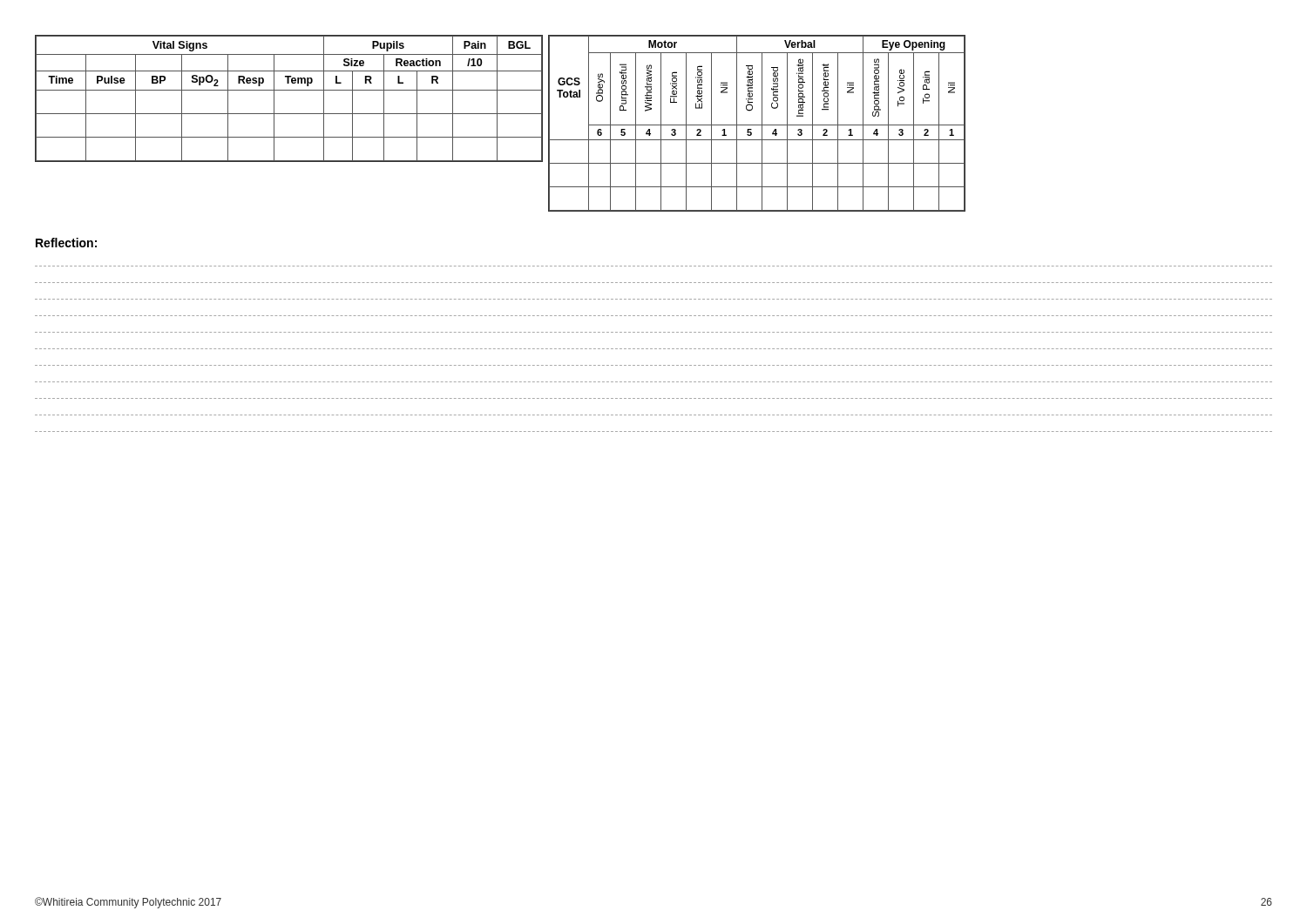Find the table that mentions "To Pain"

coord(757,123)
